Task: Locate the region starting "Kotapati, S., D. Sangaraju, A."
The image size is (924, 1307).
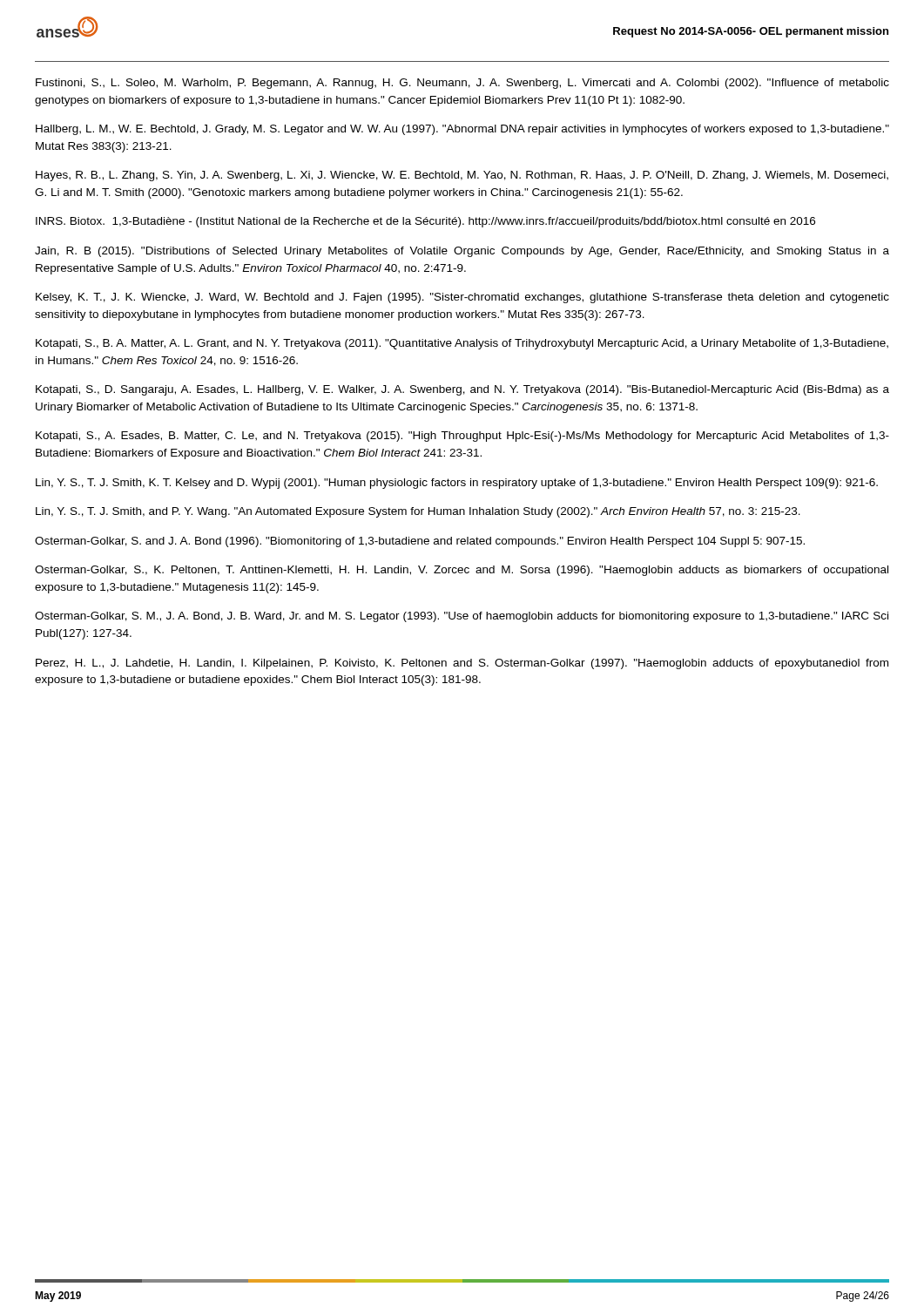Action: click(x=462, y=398)
